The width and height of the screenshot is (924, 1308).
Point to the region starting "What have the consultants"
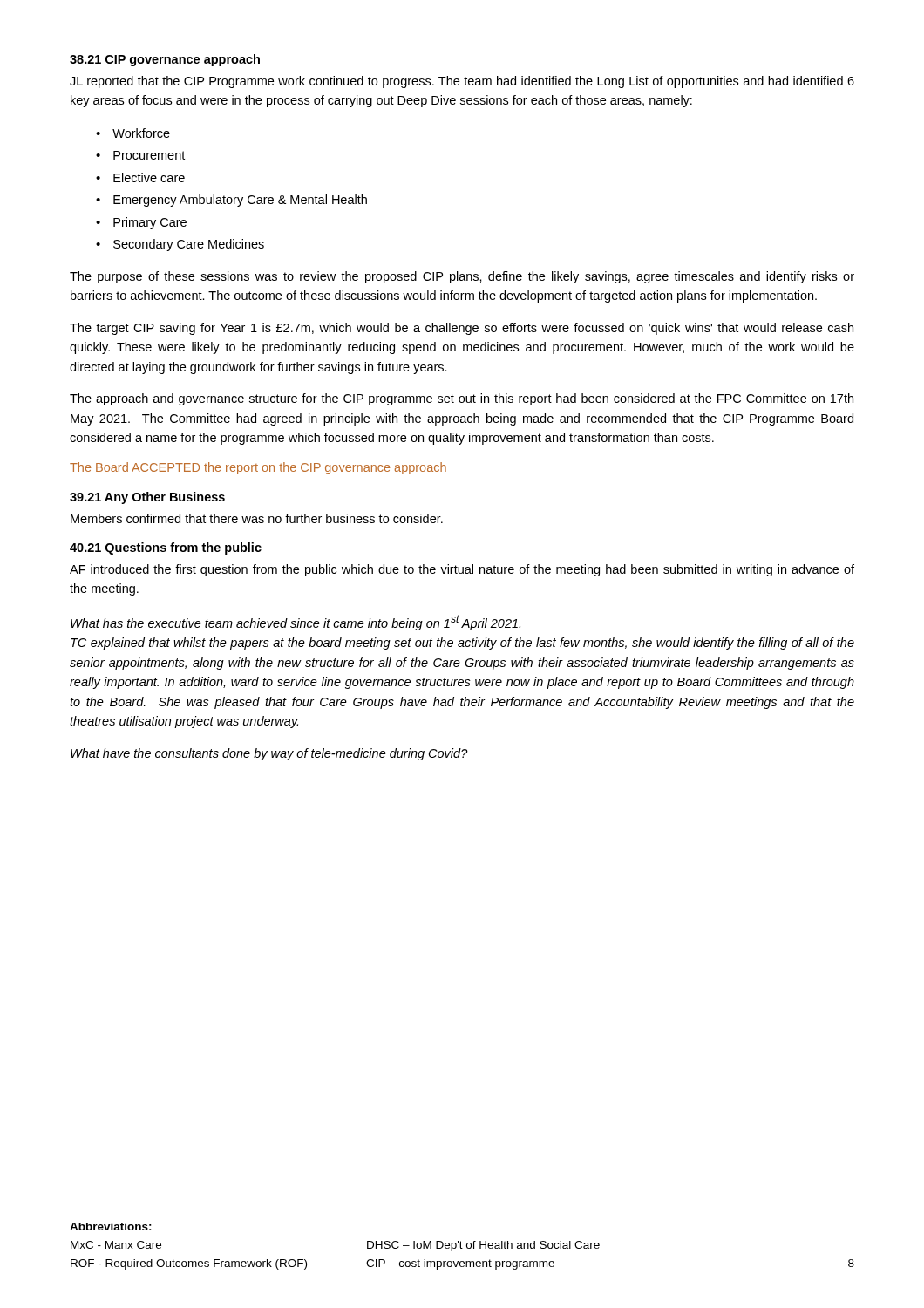click(269, 753)
